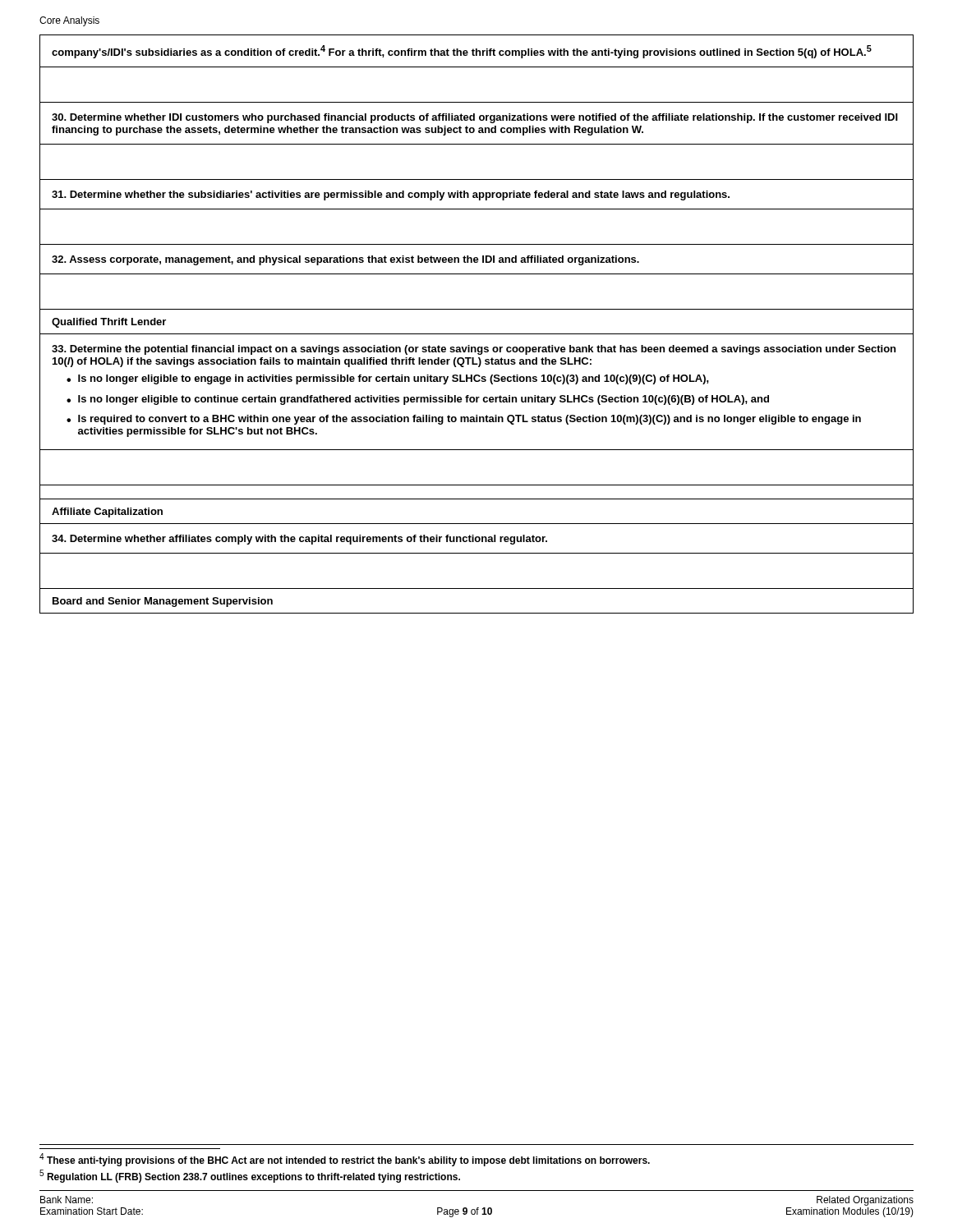
Task: Click on the block starting "Assess corporate, management, and physical separations that exist"
Action: (346, 259)
